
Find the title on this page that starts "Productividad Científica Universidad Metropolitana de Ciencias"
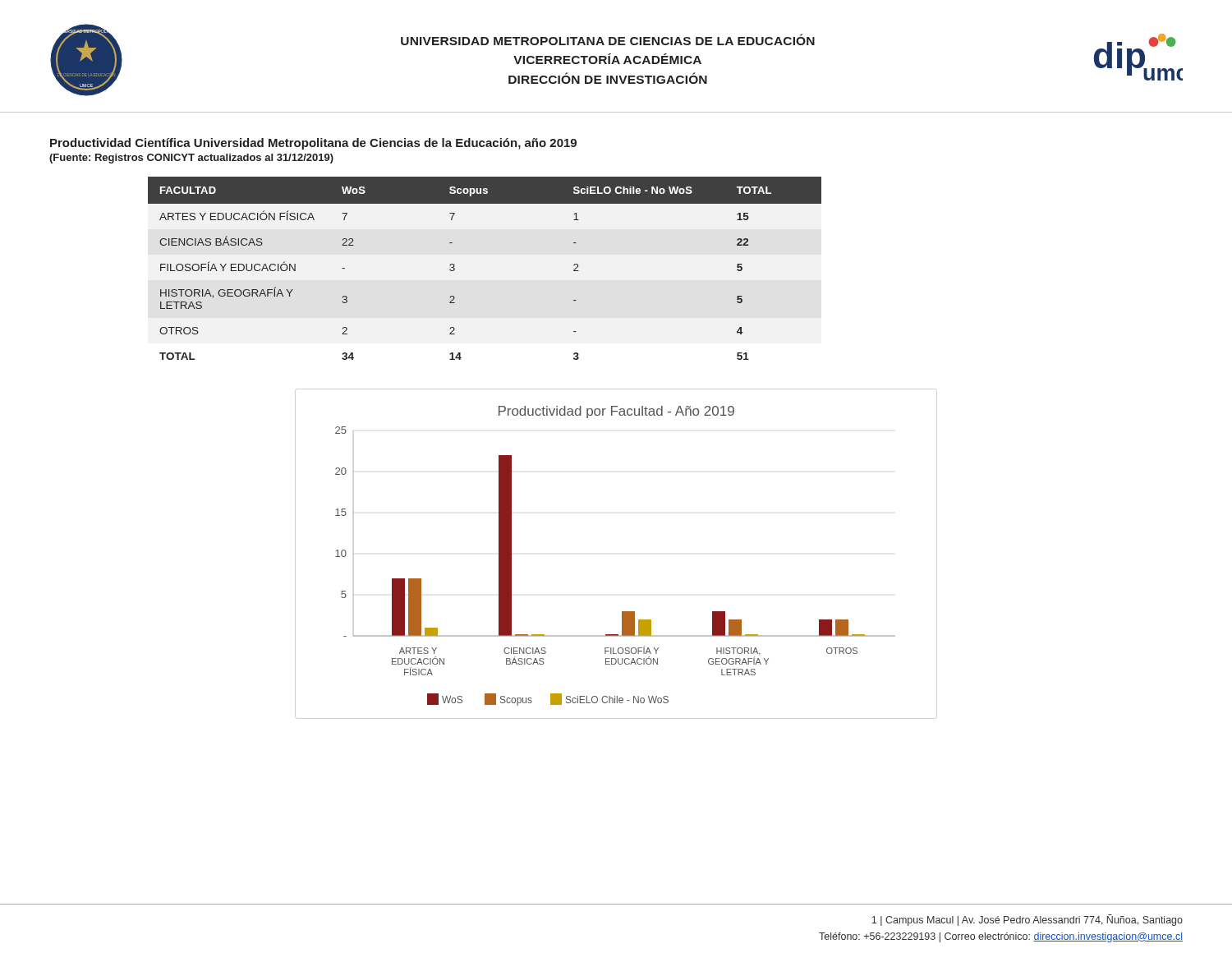click(313, 143)
